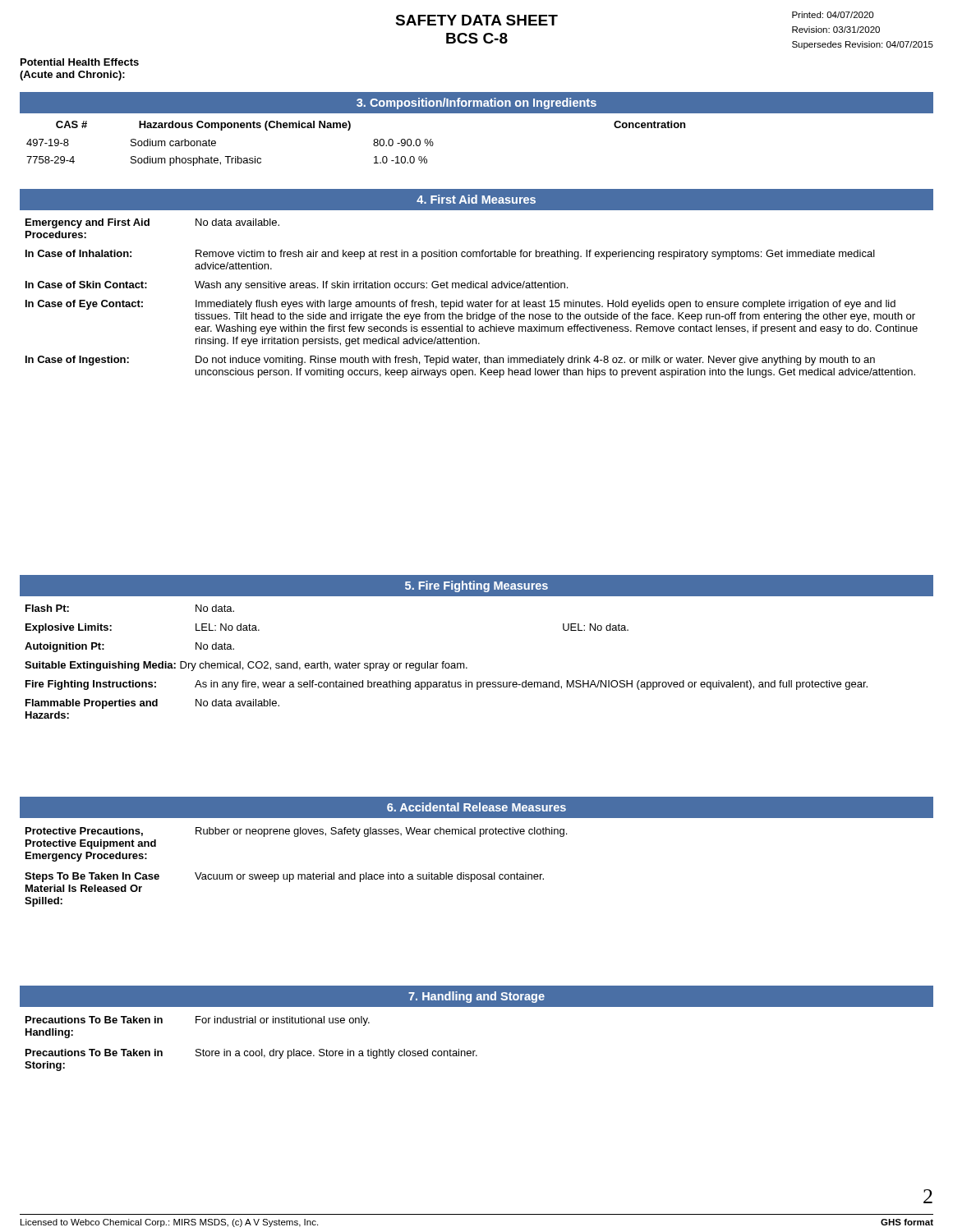Where is the passage that starts "Rubber or neoprene gloves, Safety glasses, Wear chemical"?
Screen dimensions: 1232x953
tap(381, 831)
